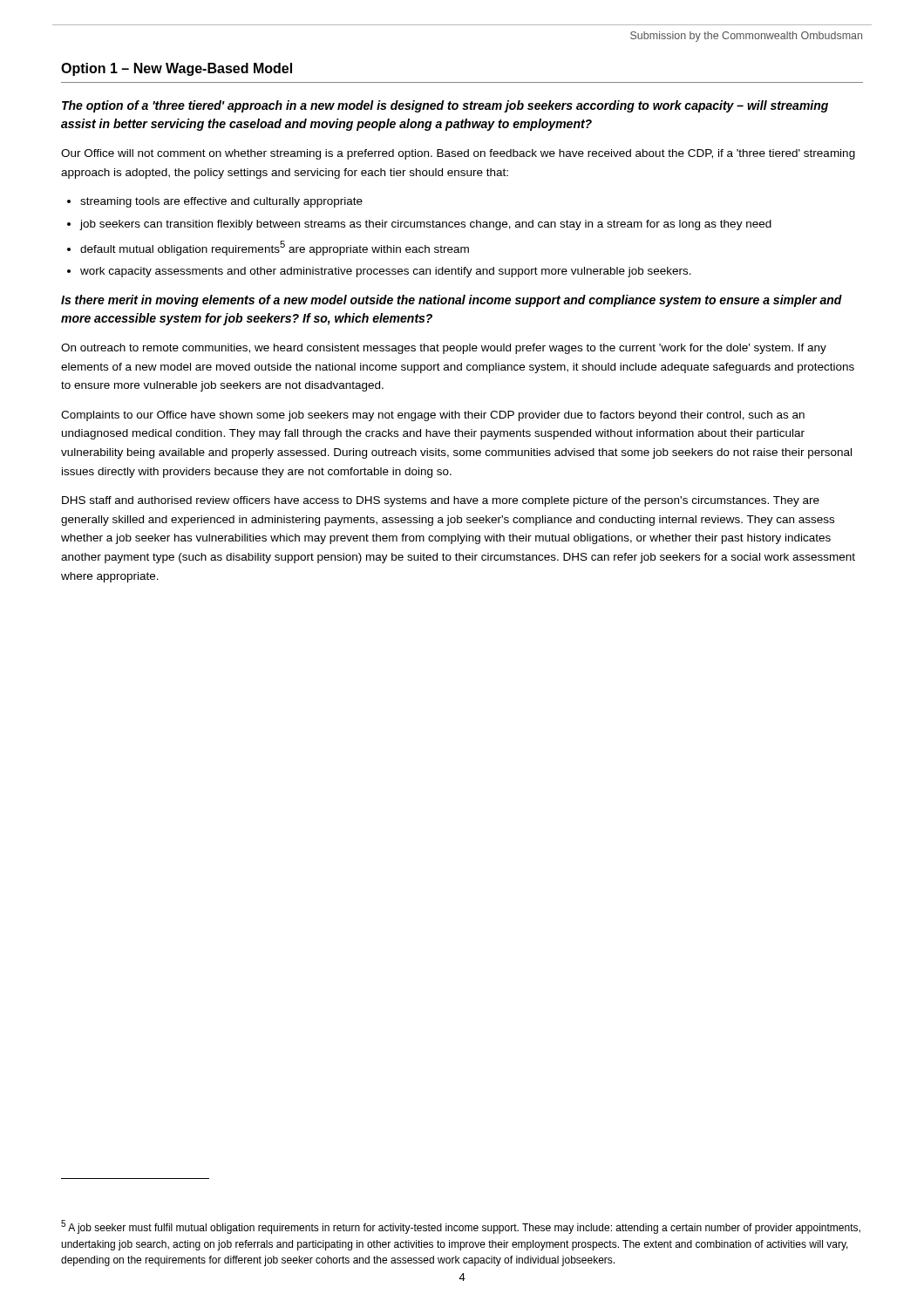Select the text block starting "default mutual obligation requirements5 are"
The width and height of the screenshot is (924, 1308).
275,247
